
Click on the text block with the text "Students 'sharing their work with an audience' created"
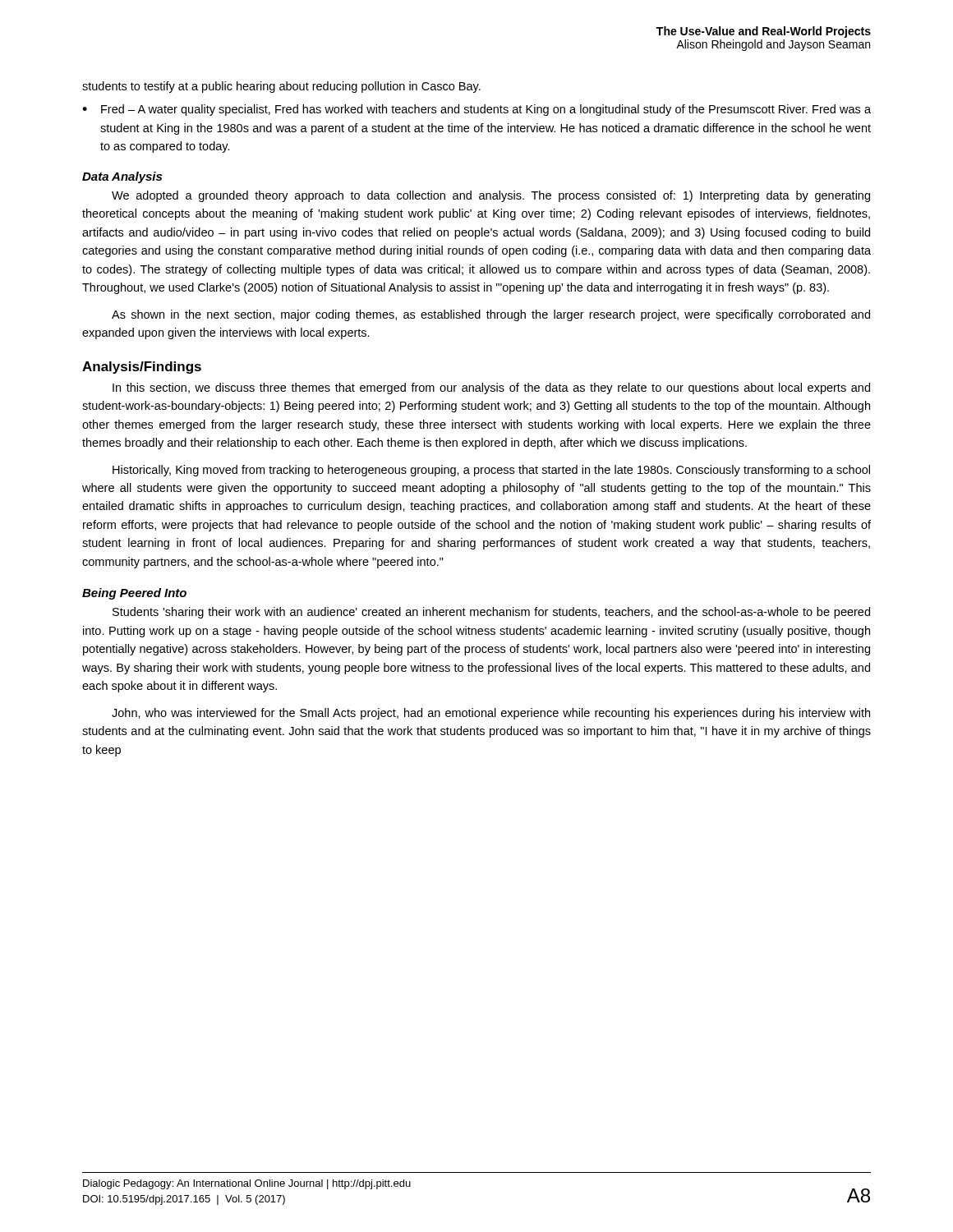[x=476, y=649]
